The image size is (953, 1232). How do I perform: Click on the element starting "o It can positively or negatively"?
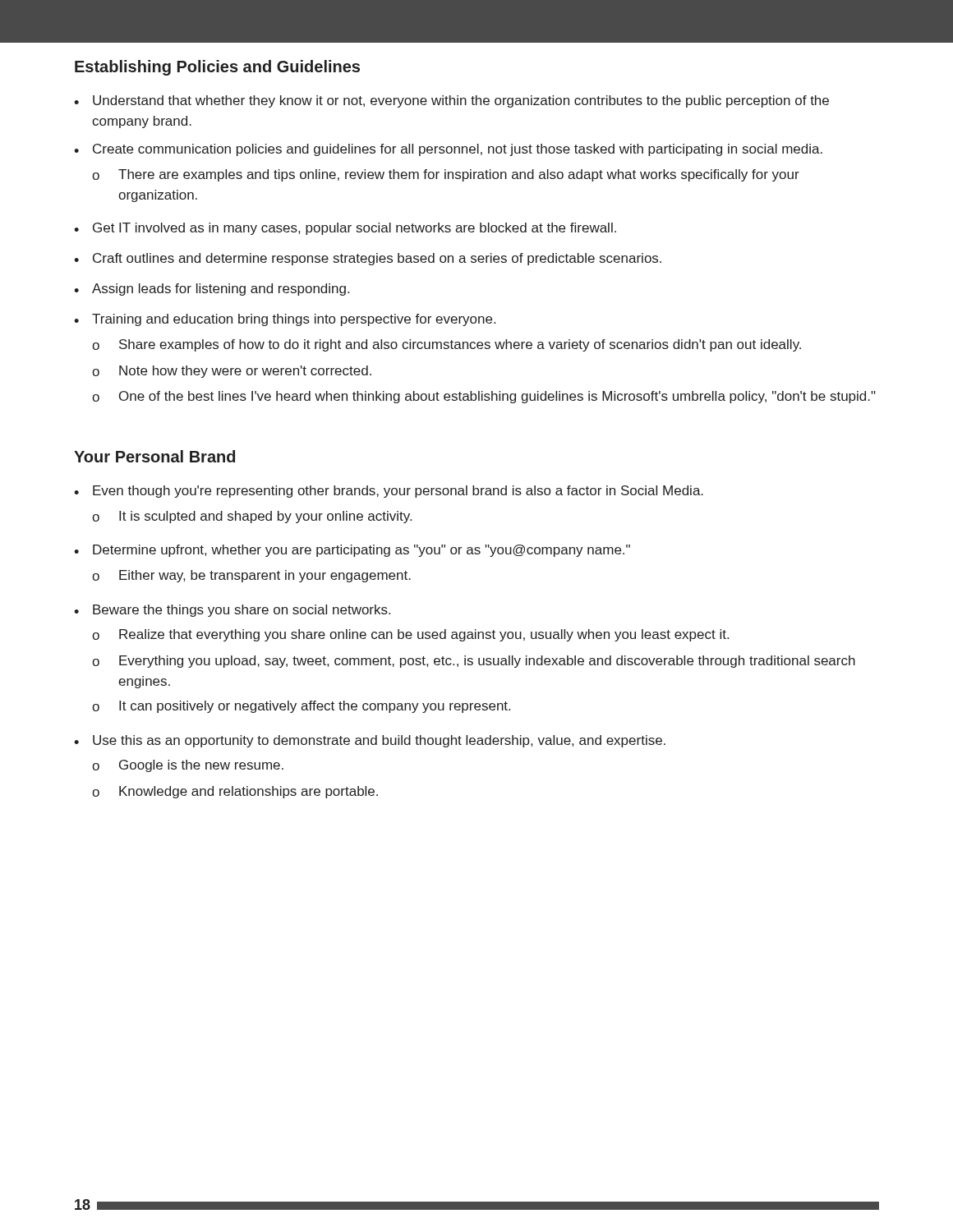click(486, 707)
